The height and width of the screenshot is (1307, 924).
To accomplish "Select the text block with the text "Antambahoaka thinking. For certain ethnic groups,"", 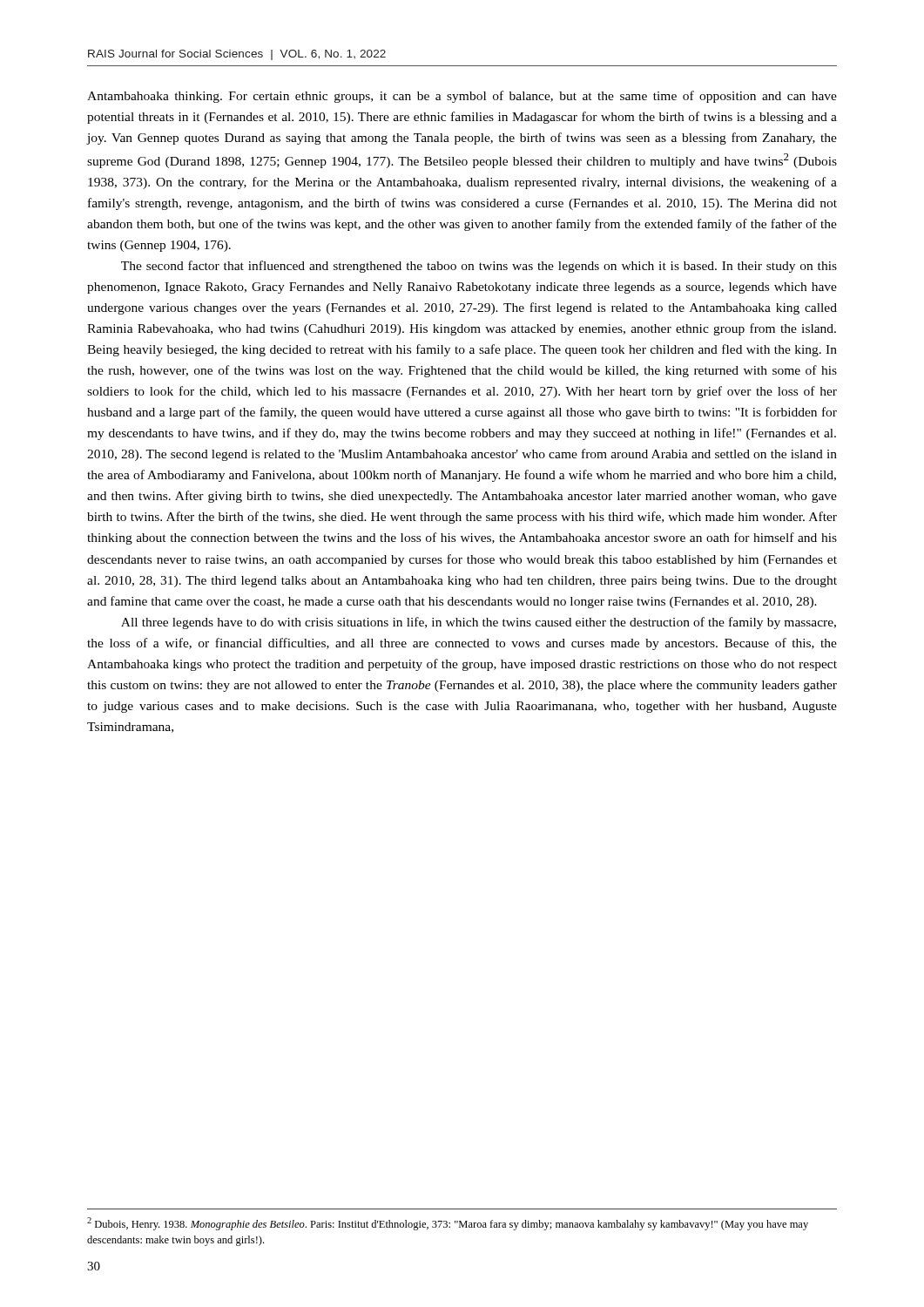I will click(x=462, y=411).
